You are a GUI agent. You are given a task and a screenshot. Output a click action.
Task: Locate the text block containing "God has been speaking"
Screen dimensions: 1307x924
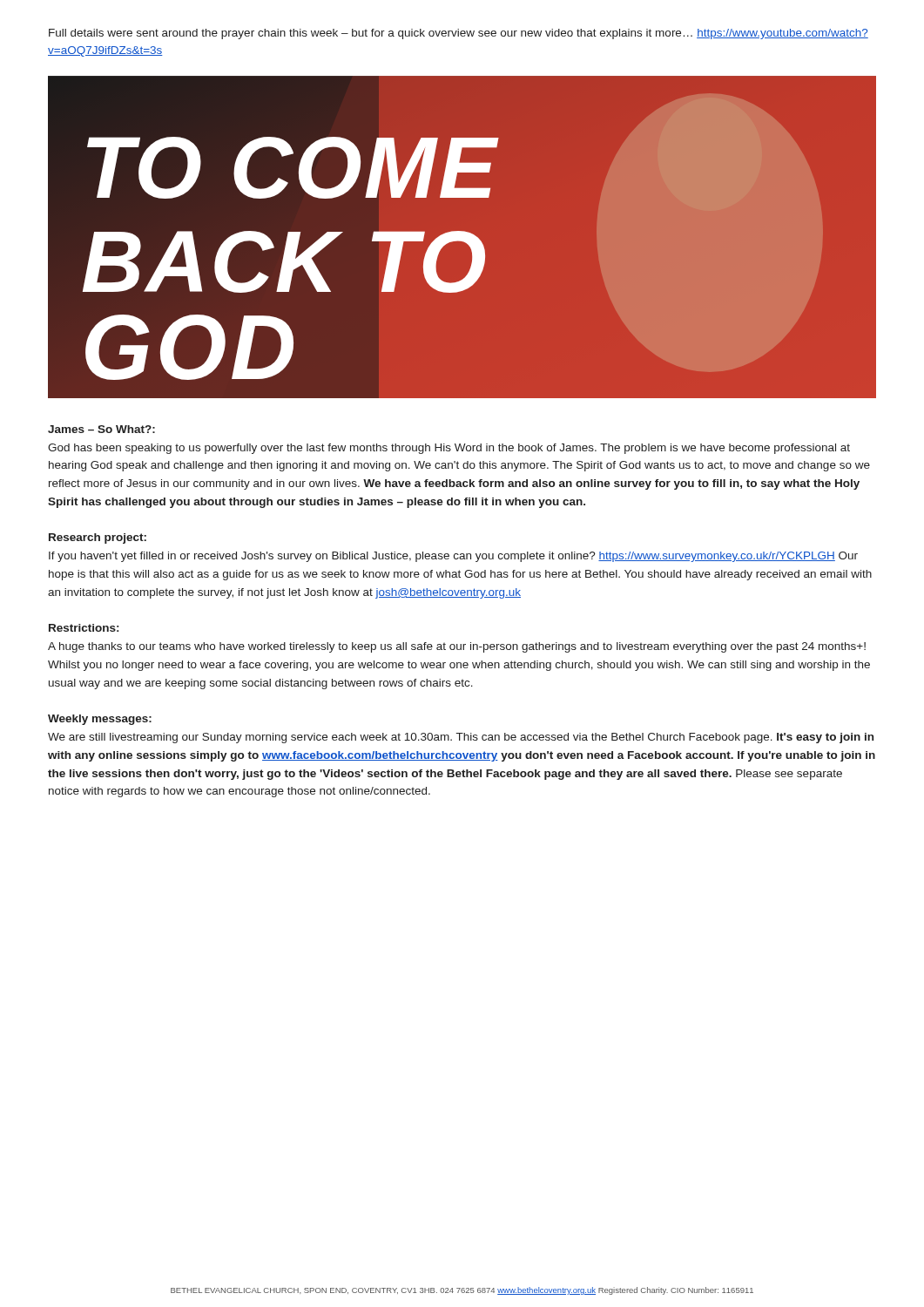(459, 474)
